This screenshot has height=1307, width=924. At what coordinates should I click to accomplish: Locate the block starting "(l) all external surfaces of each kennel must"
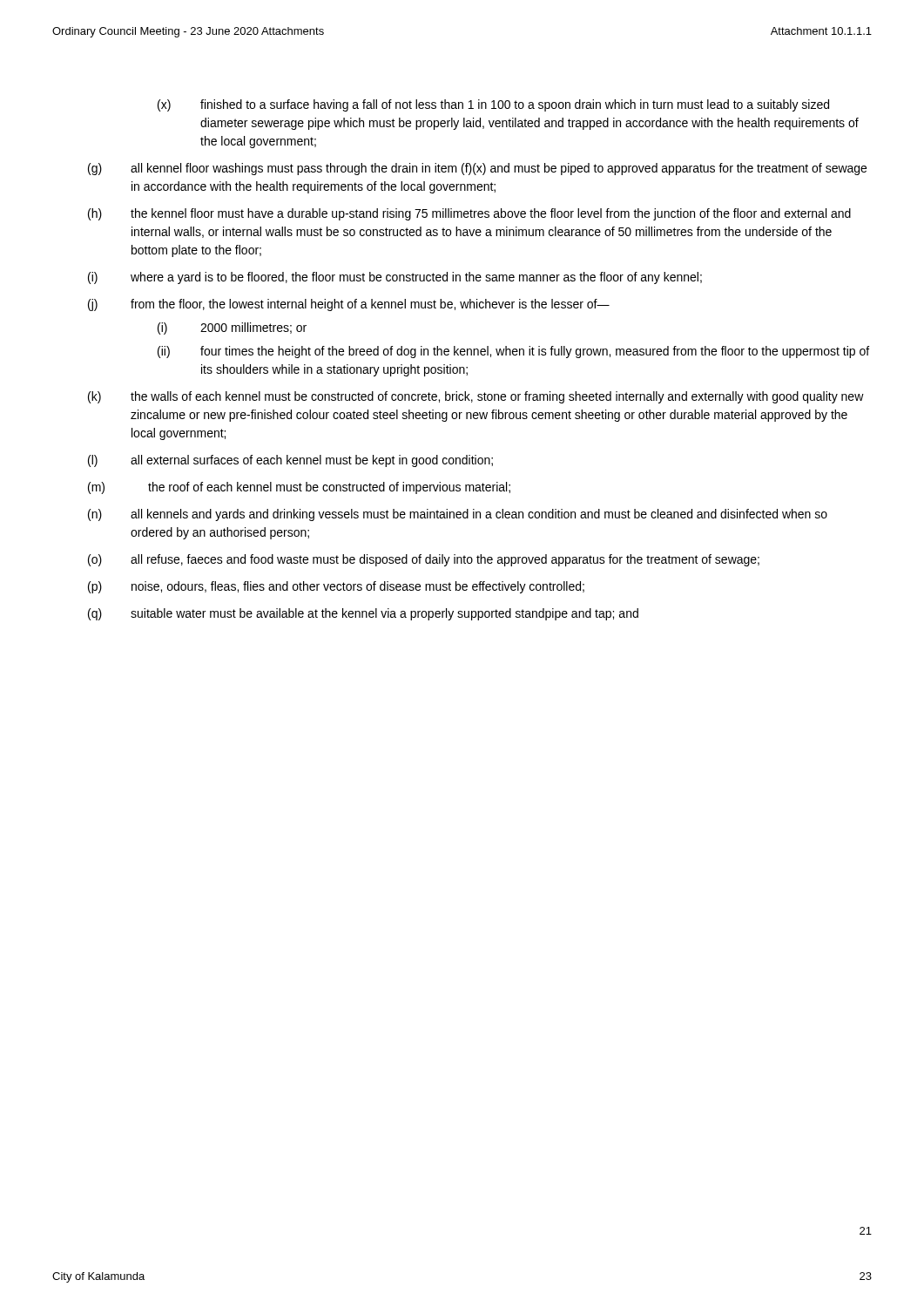[x=479, y=460]
